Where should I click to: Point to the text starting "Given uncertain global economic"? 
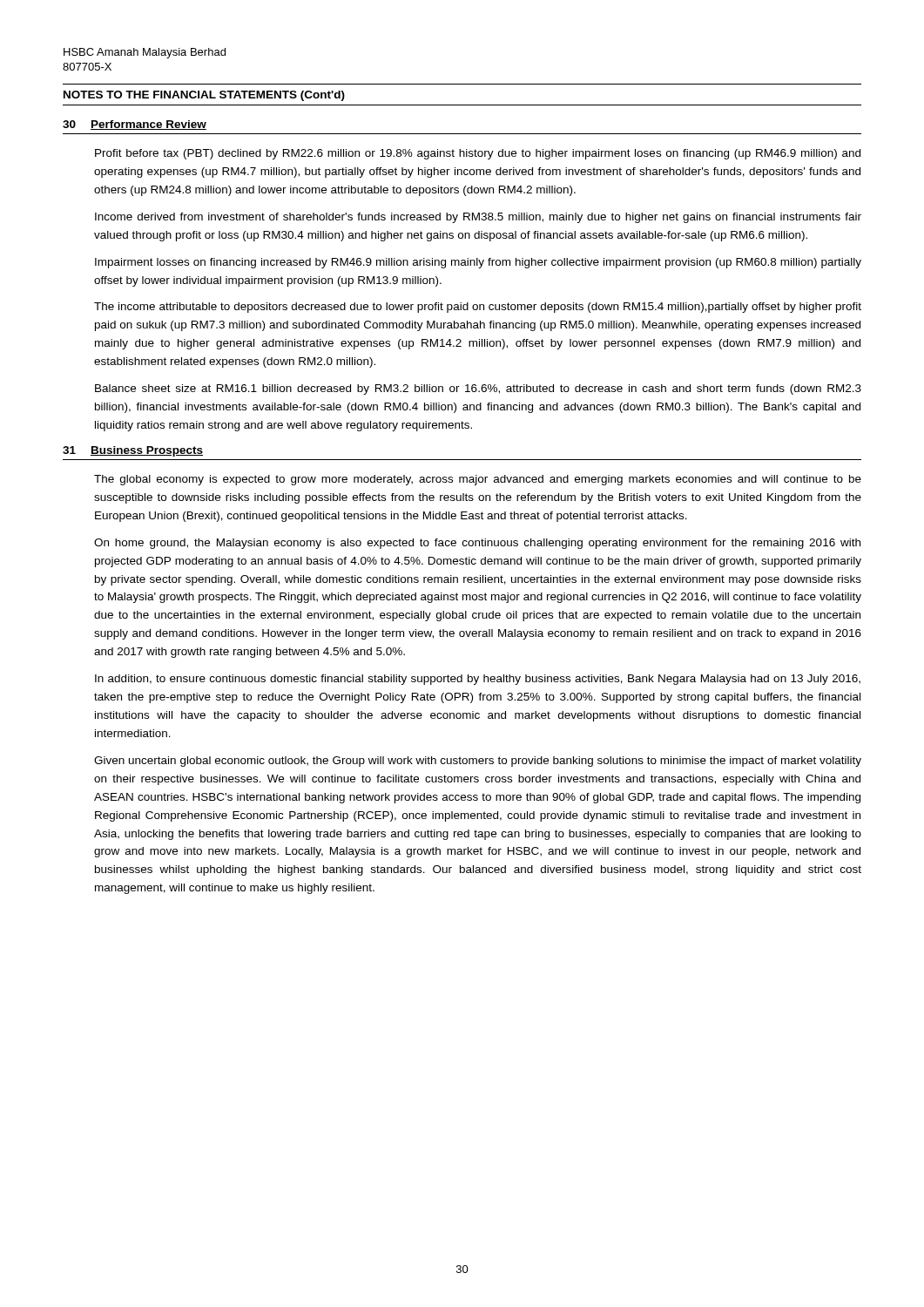478,824
